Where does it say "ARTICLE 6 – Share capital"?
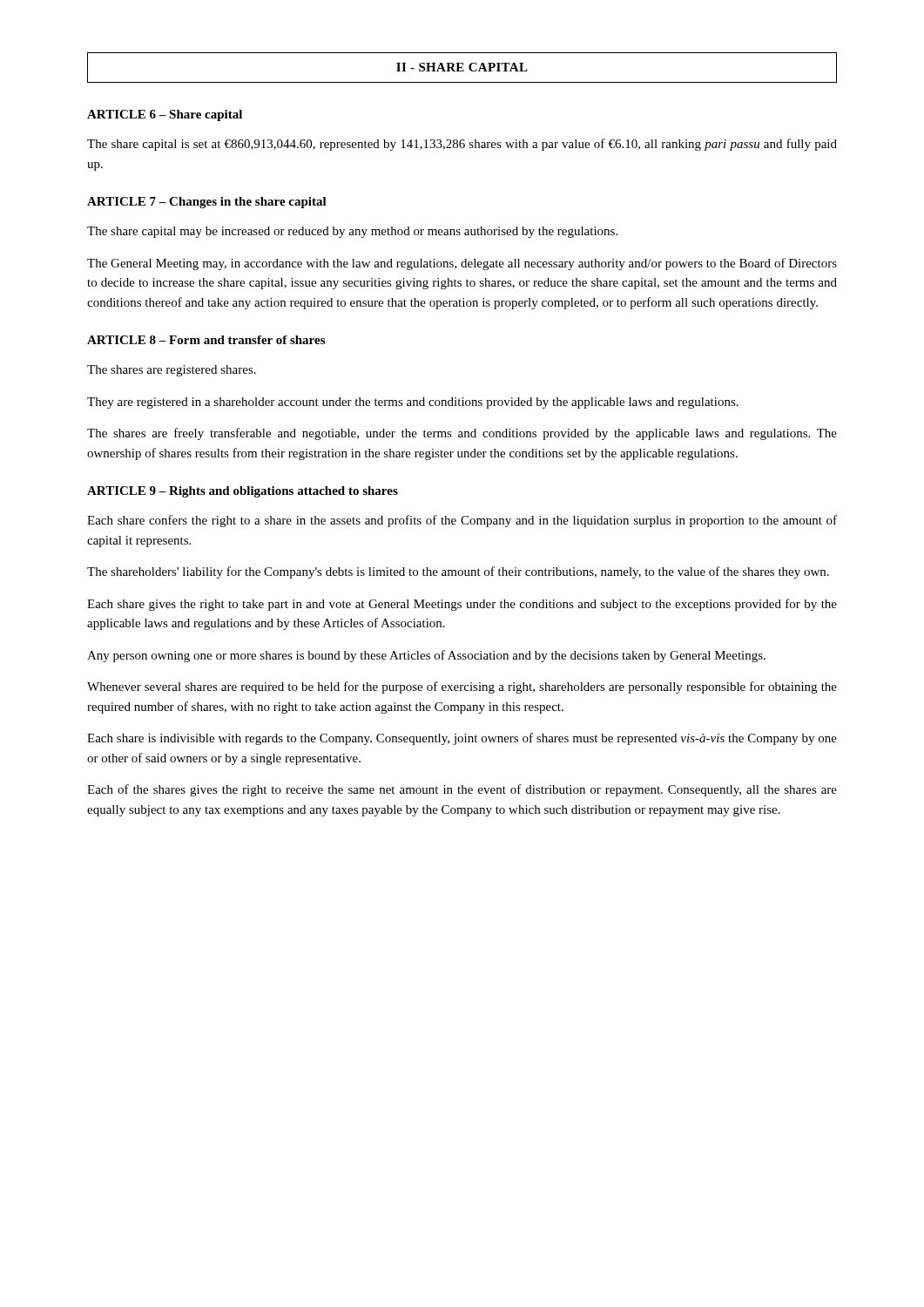 pos(165,114)
